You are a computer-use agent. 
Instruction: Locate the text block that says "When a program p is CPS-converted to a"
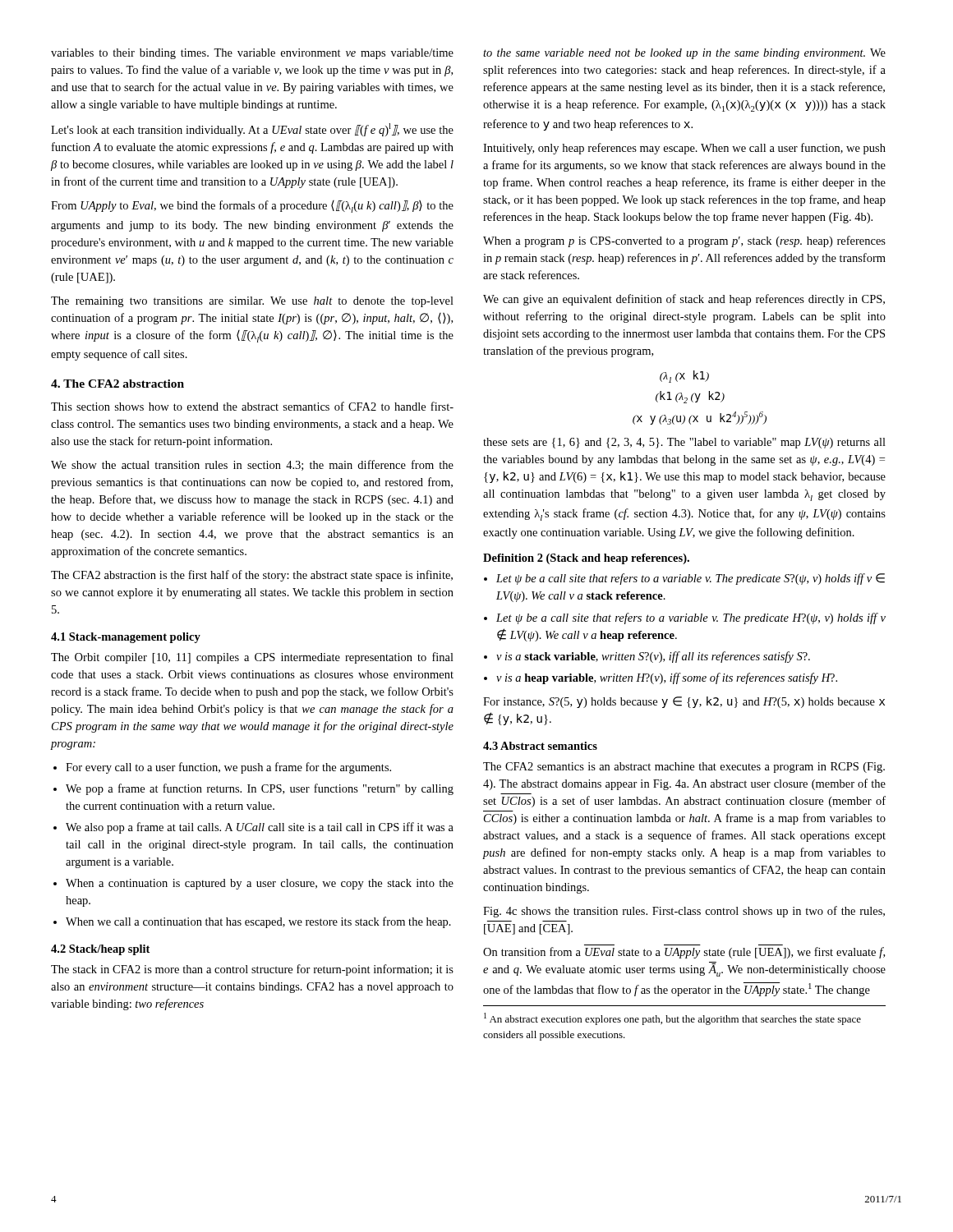tap(684, 258)
